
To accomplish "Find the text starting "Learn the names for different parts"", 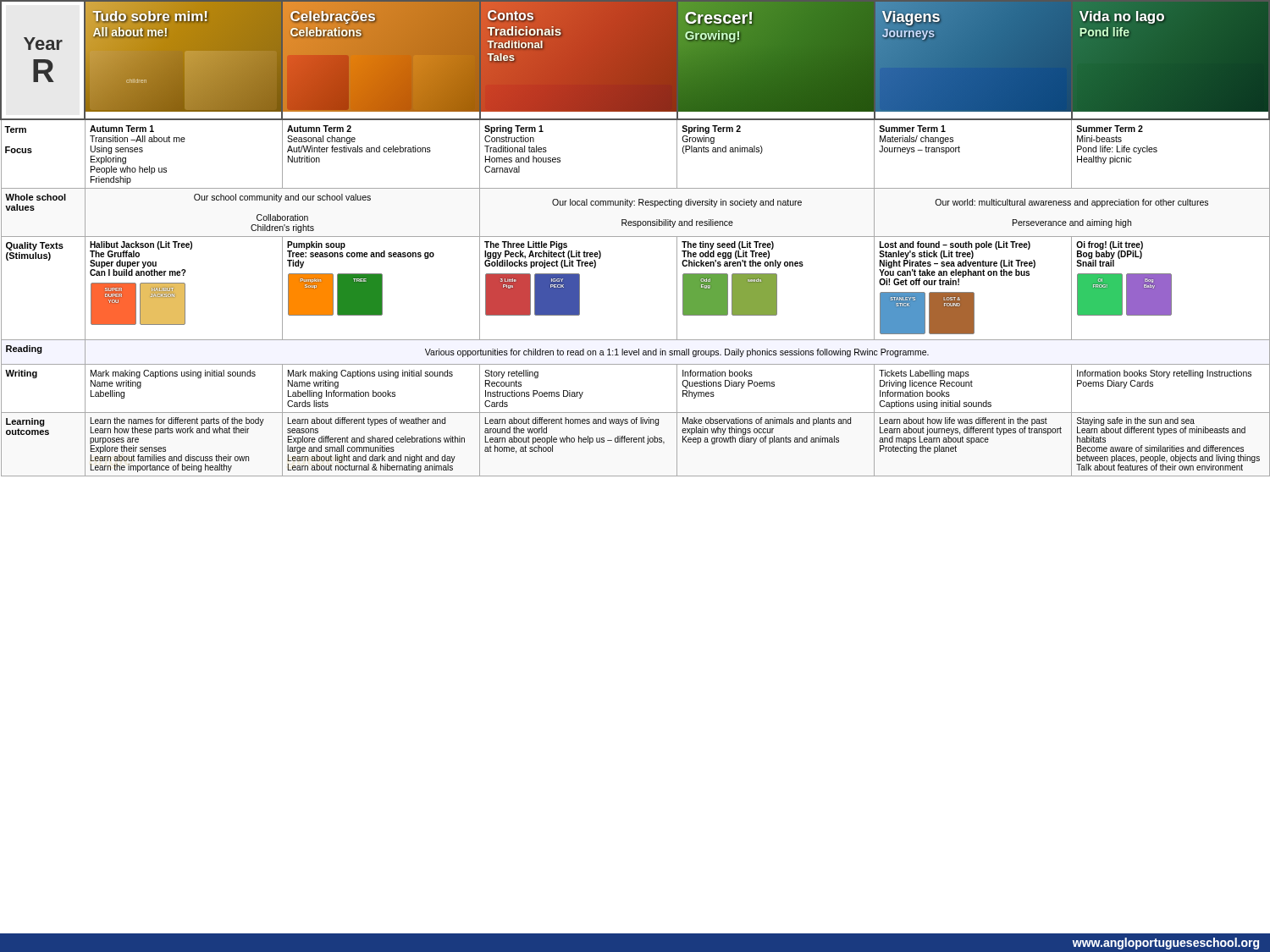I will 177,444.
